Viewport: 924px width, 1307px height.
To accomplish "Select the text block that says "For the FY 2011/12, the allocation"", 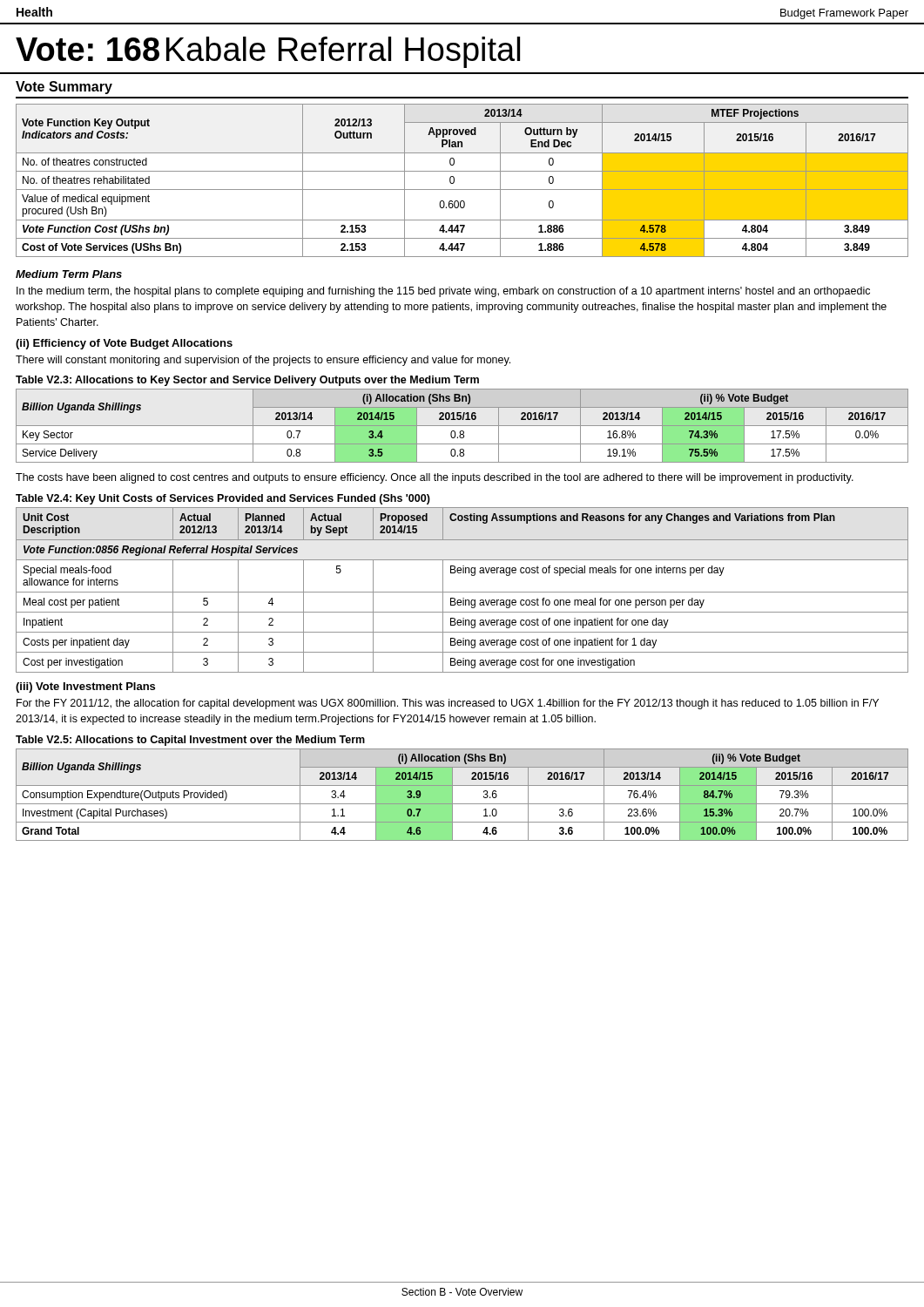I will pyautogui.click(x=447, y=711).
